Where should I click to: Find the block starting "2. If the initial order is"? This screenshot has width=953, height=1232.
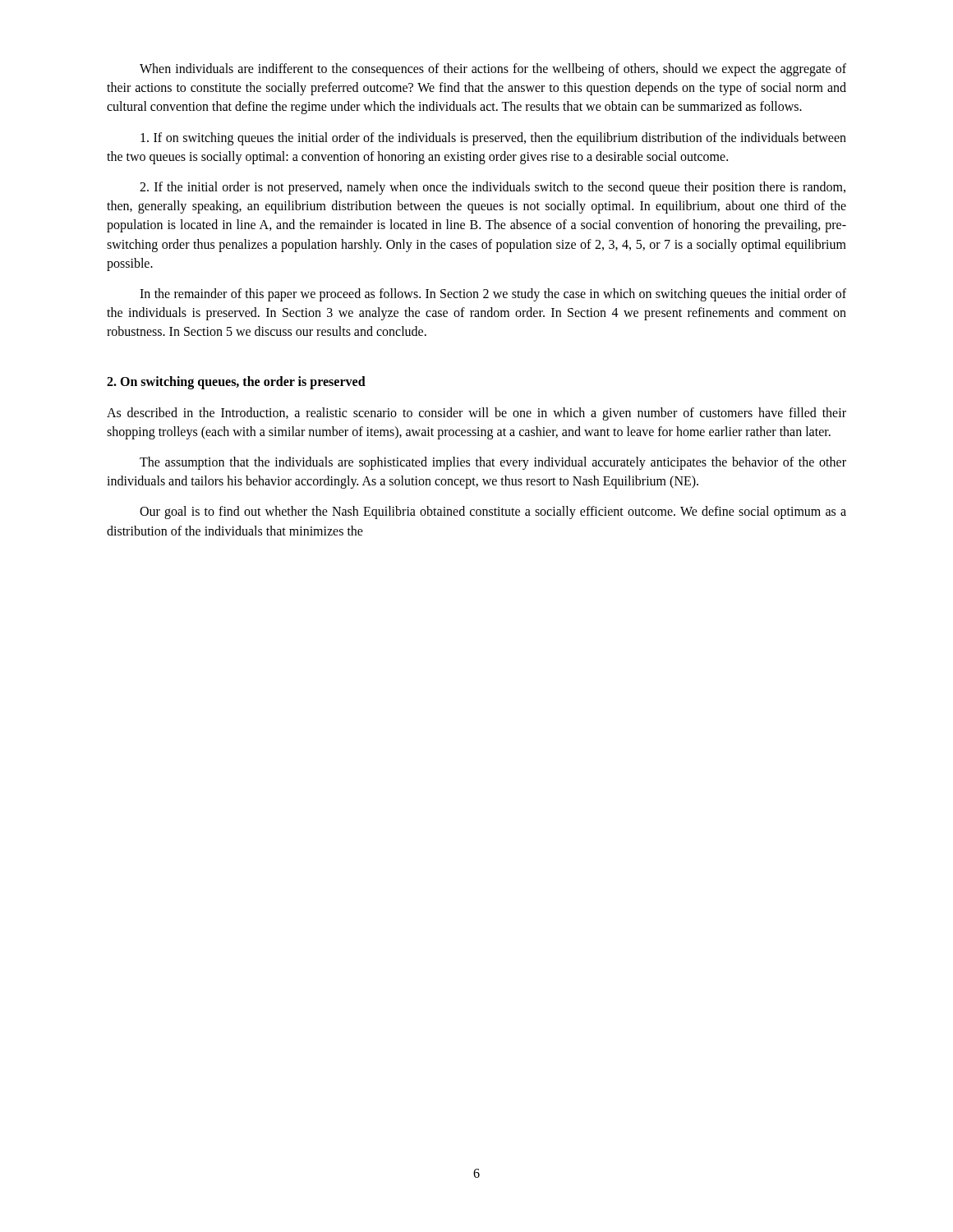click(476, 225)
